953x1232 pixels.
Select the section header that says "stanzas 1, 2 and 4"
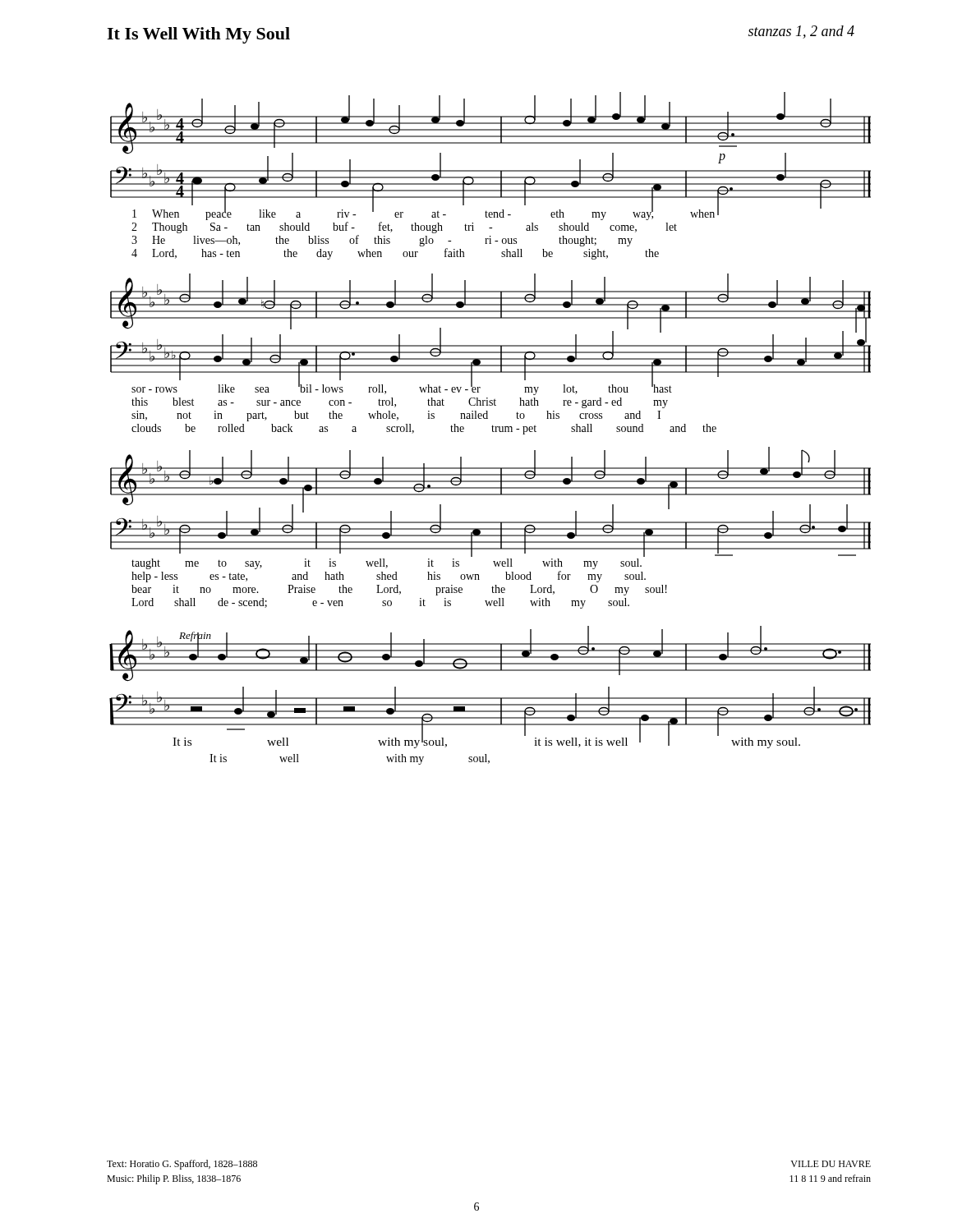click(x=801, y=31)
